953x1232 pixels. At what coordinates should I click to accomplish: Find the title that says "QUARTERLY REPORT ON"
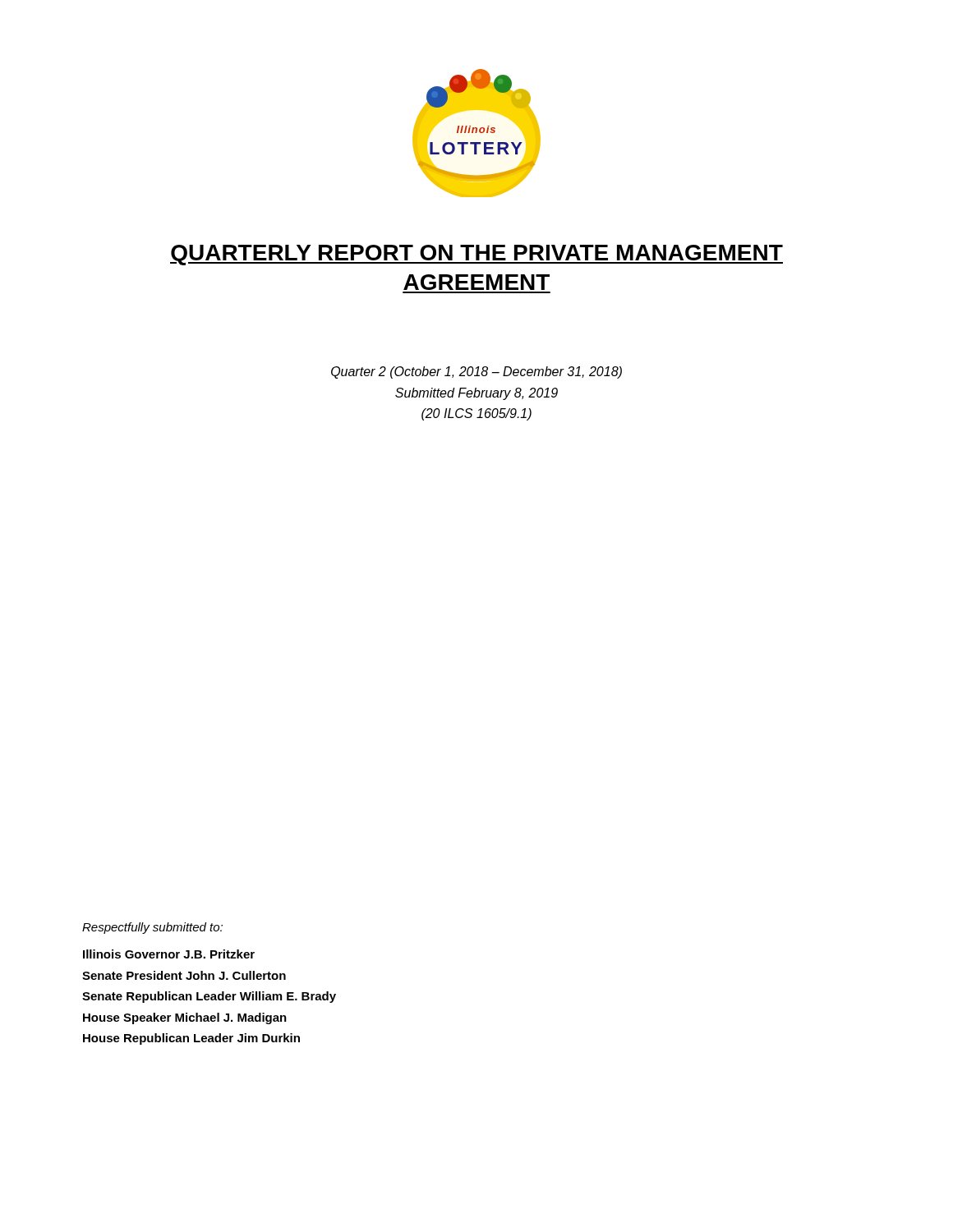pyautogui.click(x=476, y=268)
